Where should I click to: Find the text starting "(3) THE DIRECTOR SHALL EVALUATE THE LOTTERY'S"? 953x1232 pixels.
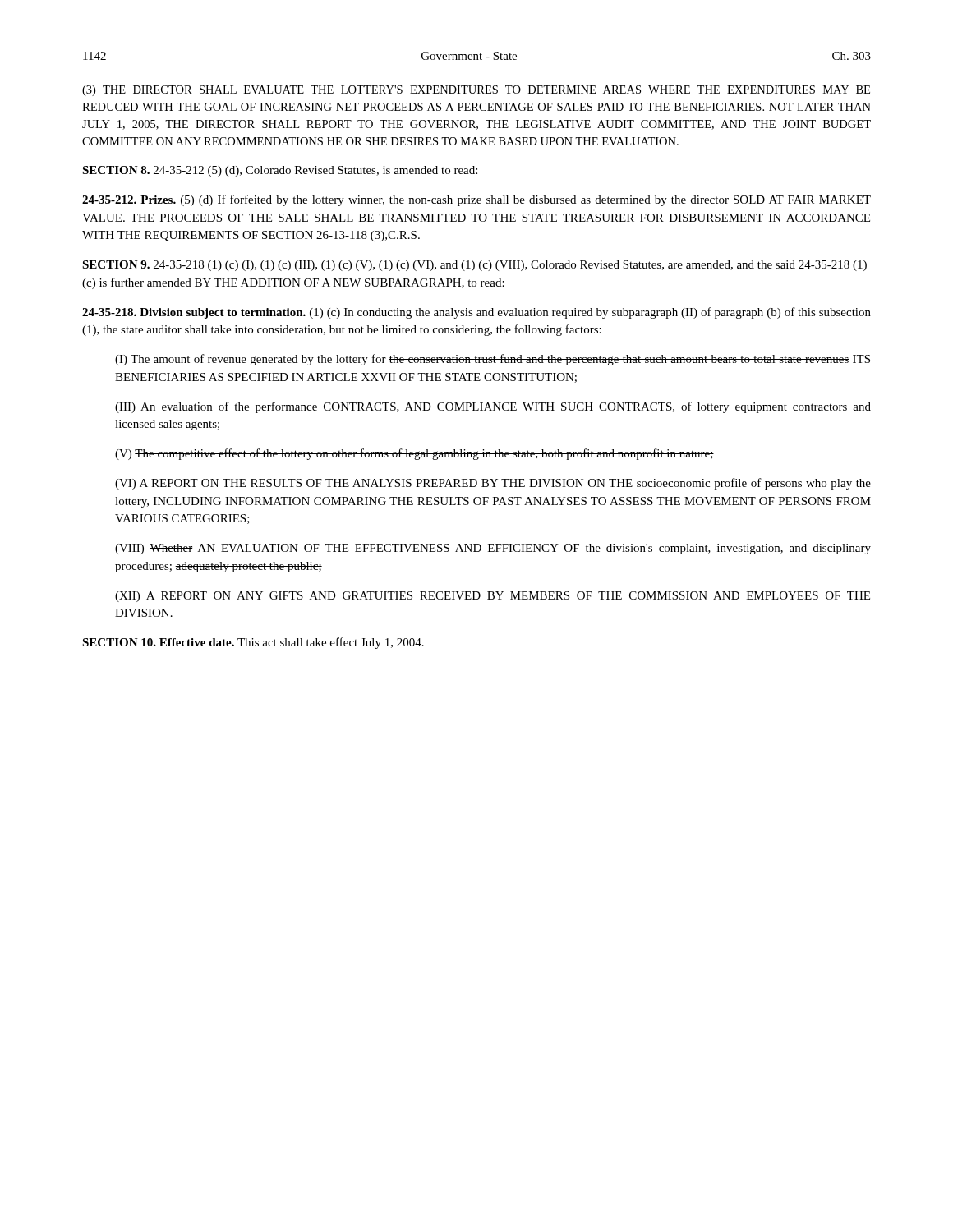coord(476,115)
